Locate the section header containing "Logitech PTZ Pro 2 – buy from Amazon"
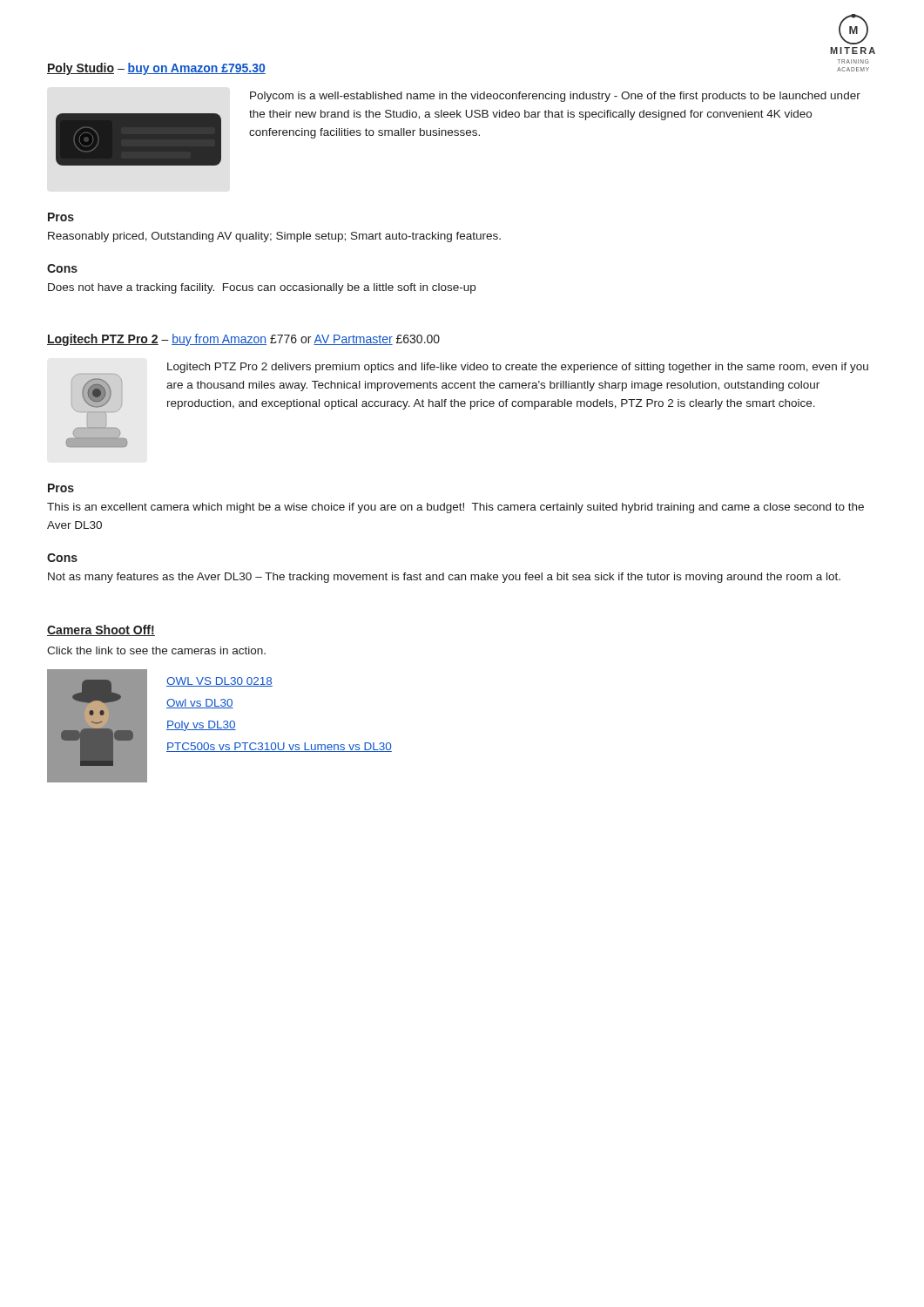Image resolution: width=924 pixels, height=1307 pixels. point(243,339)
